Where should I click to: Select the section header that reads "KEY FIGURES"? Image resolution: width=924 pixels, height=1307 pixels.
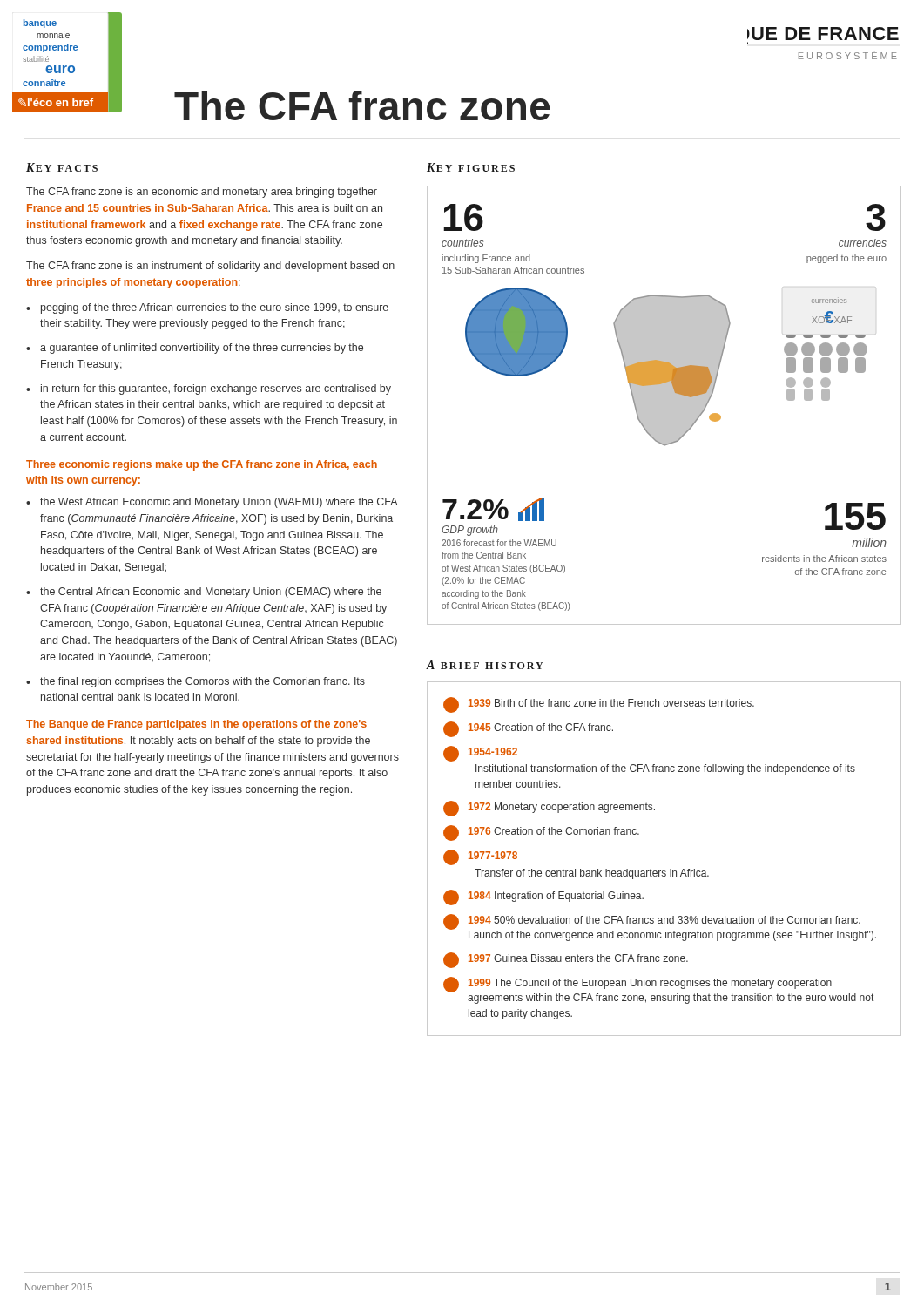click(472, 168)
